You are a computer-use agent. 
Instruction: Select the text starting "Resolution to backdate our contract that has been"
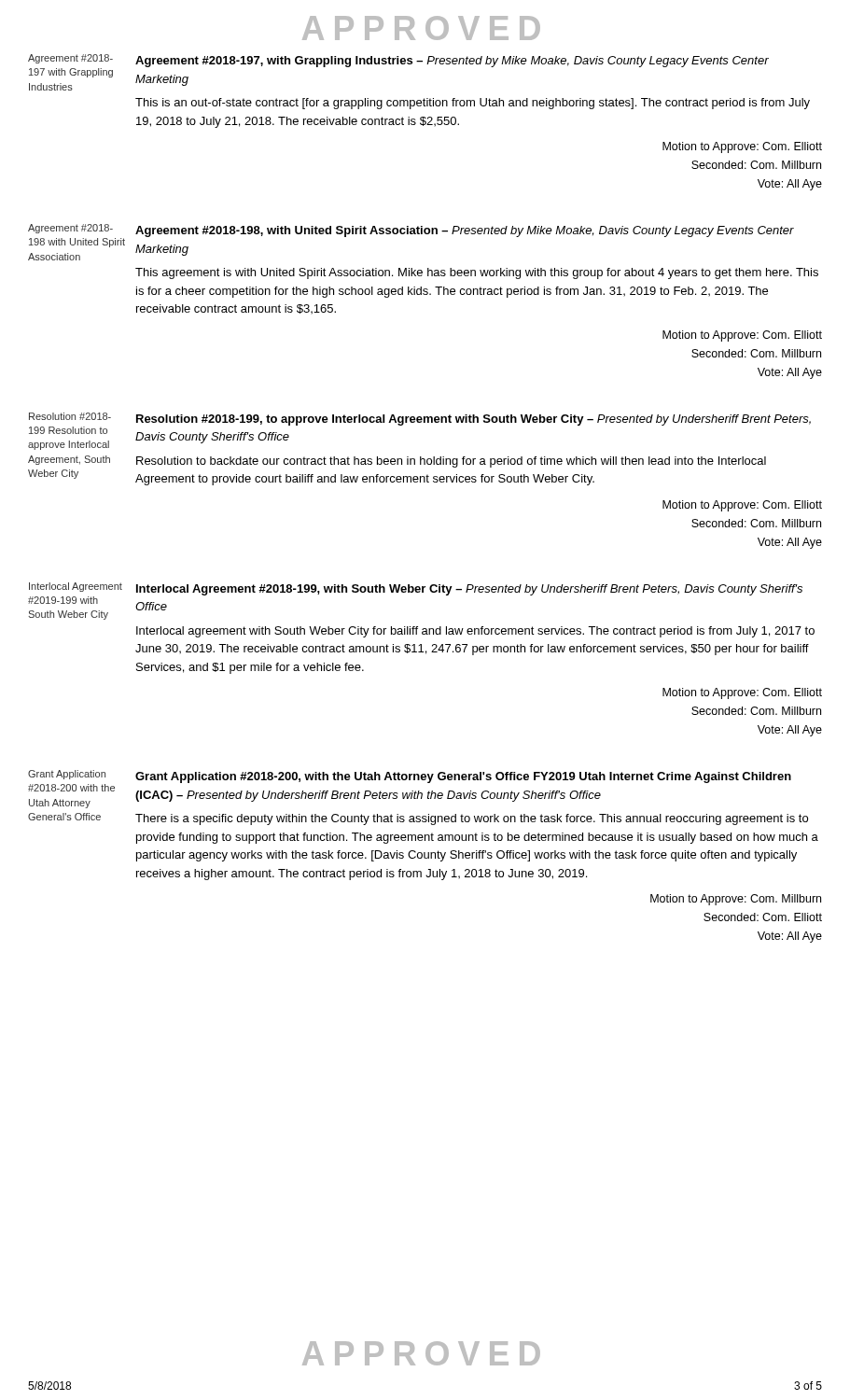tap(451, 469)
